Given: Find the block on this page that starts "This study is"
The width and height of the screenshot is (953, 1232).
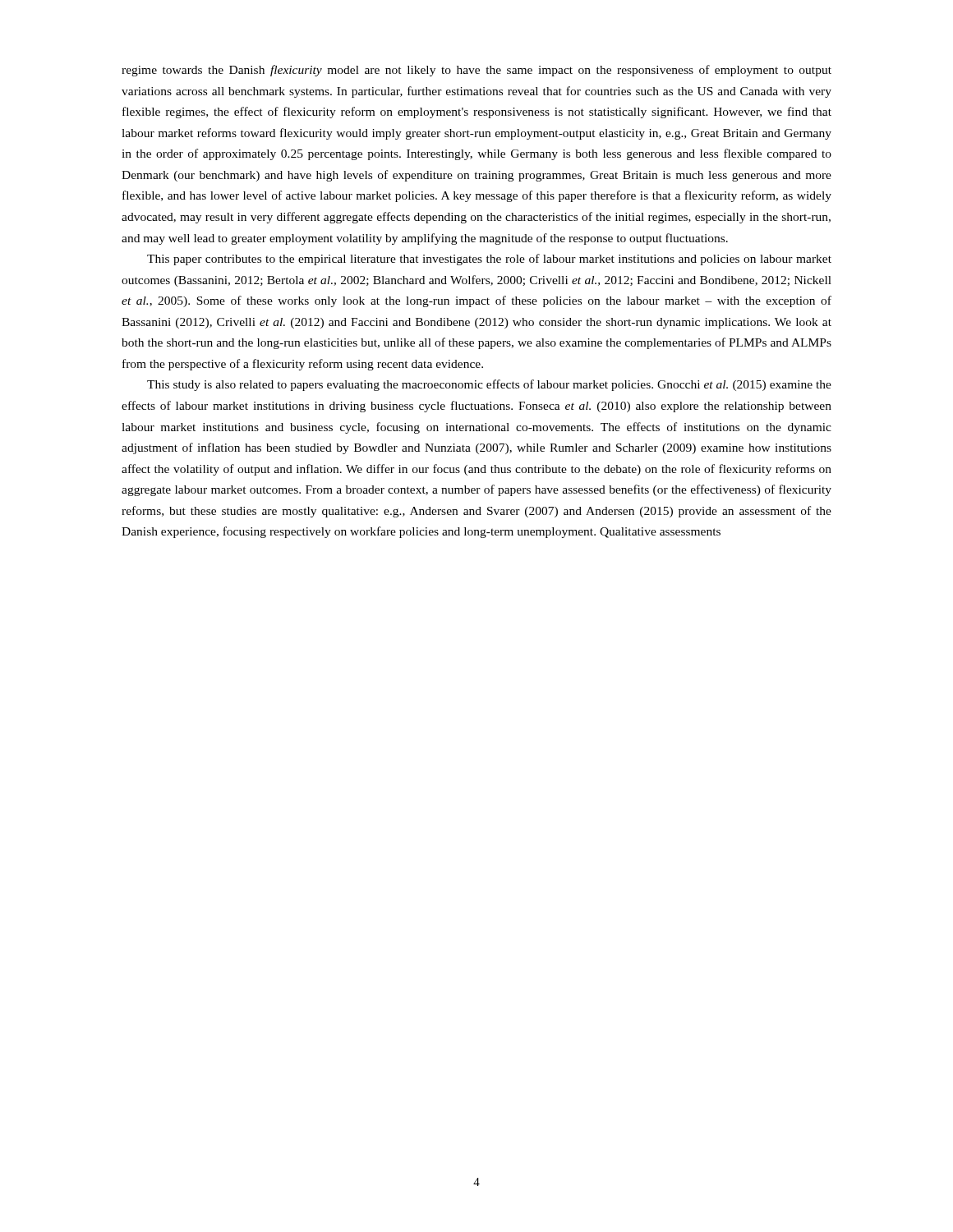Looking at the screenshot, I should [476, 458].
